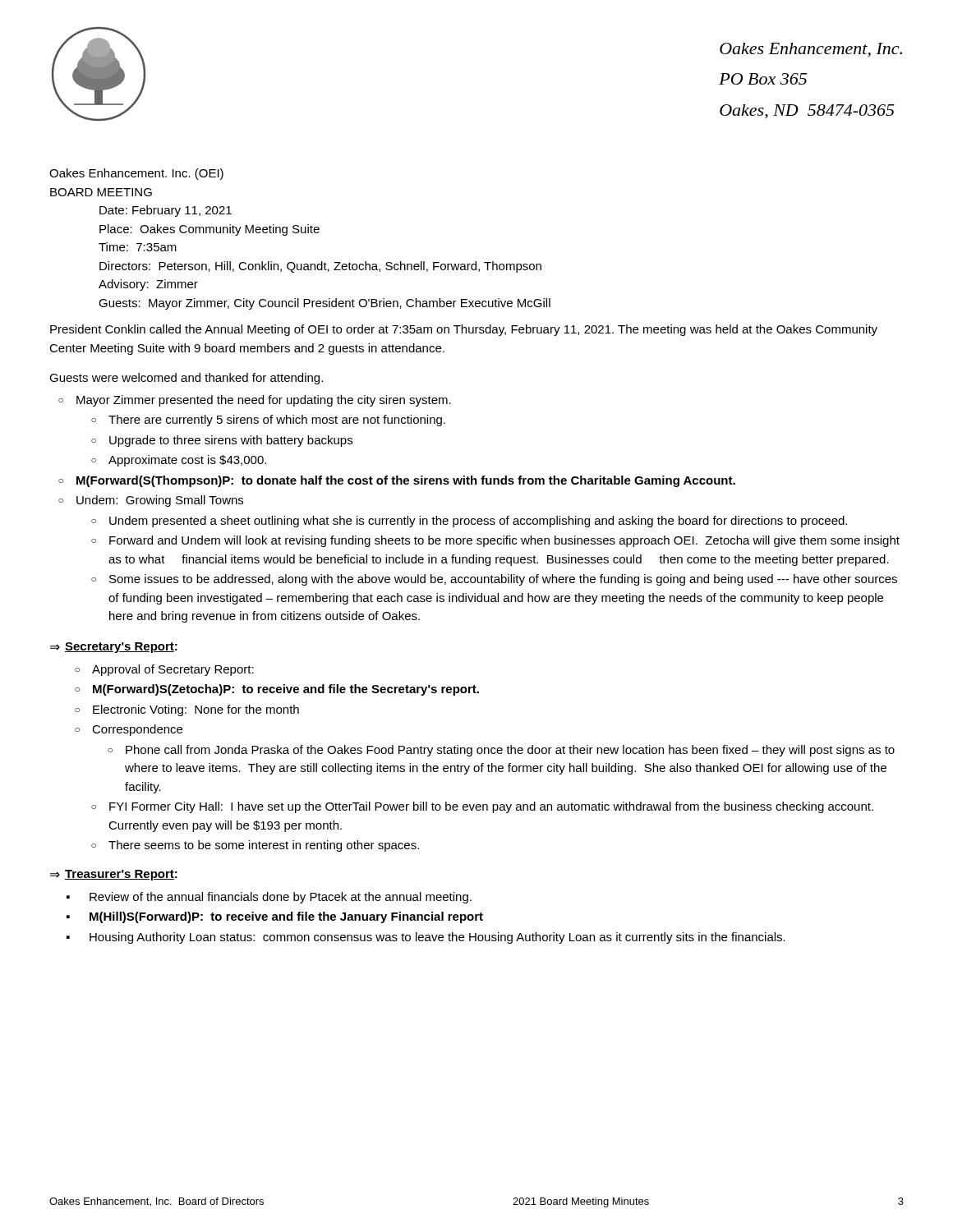Point to the element starting "○ Correspondence"
953x1232 pixels.
(124, 730)
